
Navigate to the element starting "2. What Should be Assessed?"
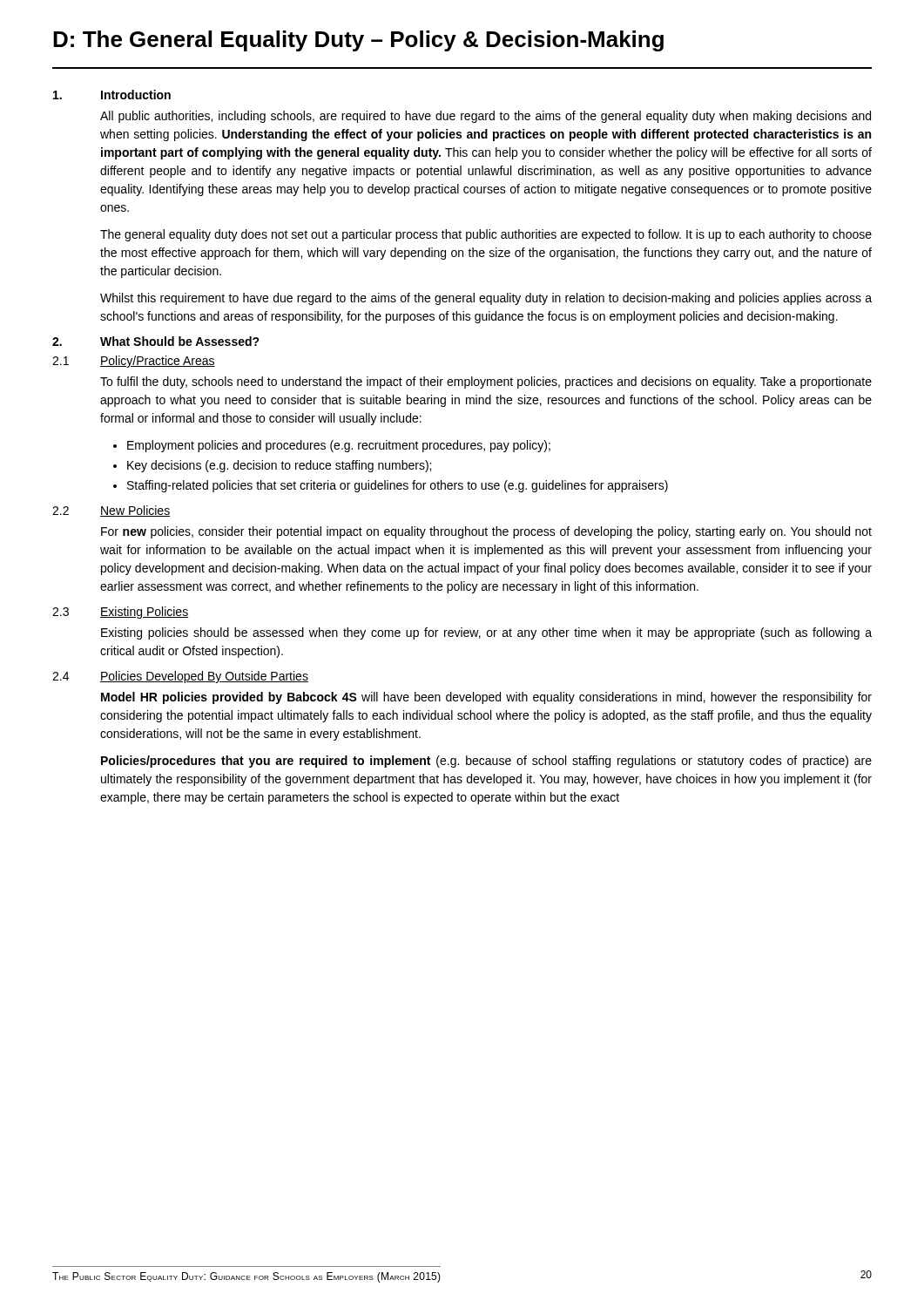click(156, 342)
